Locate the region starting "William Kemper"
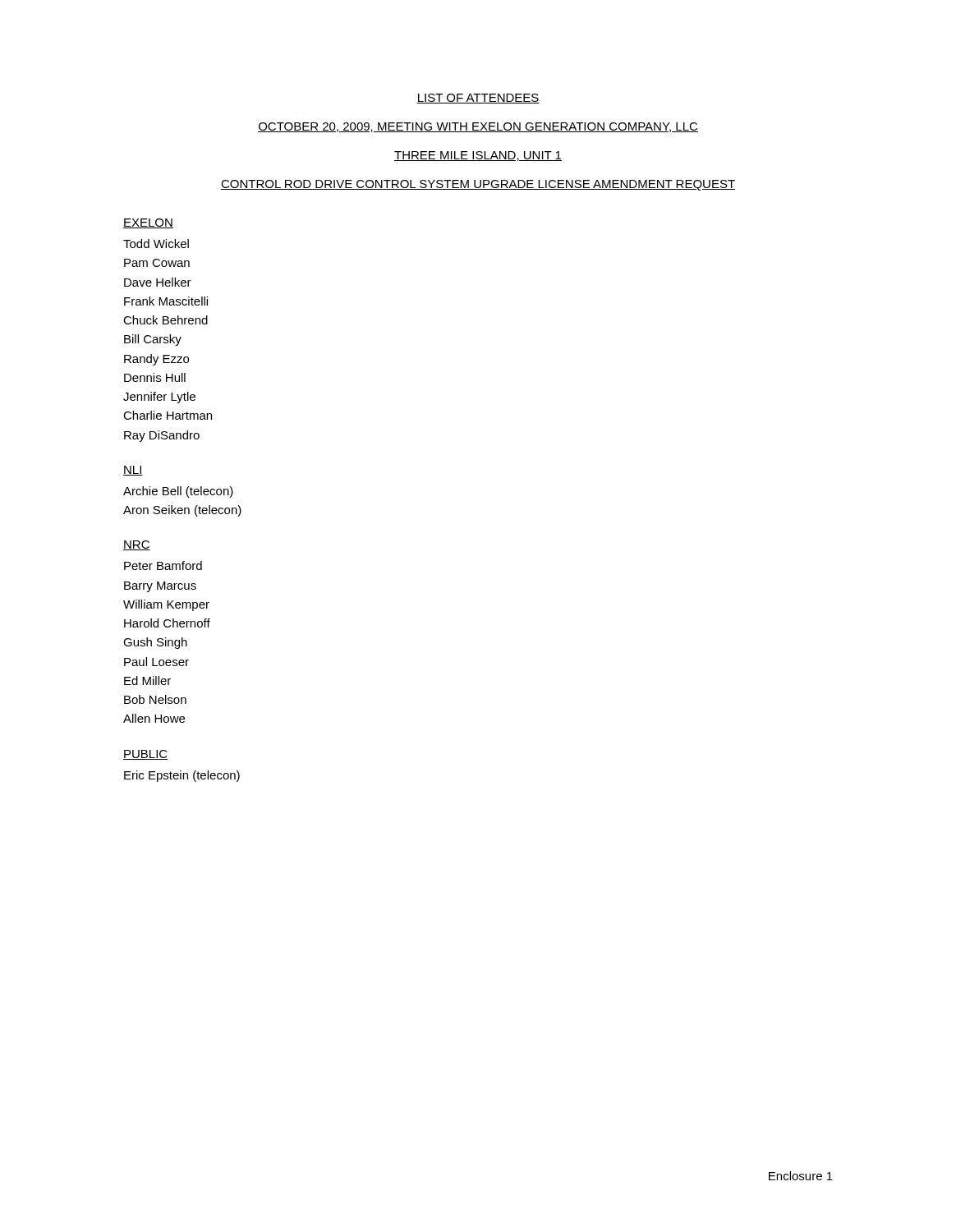The width and height of the screenshot is (956, 1232). [166, 604]
